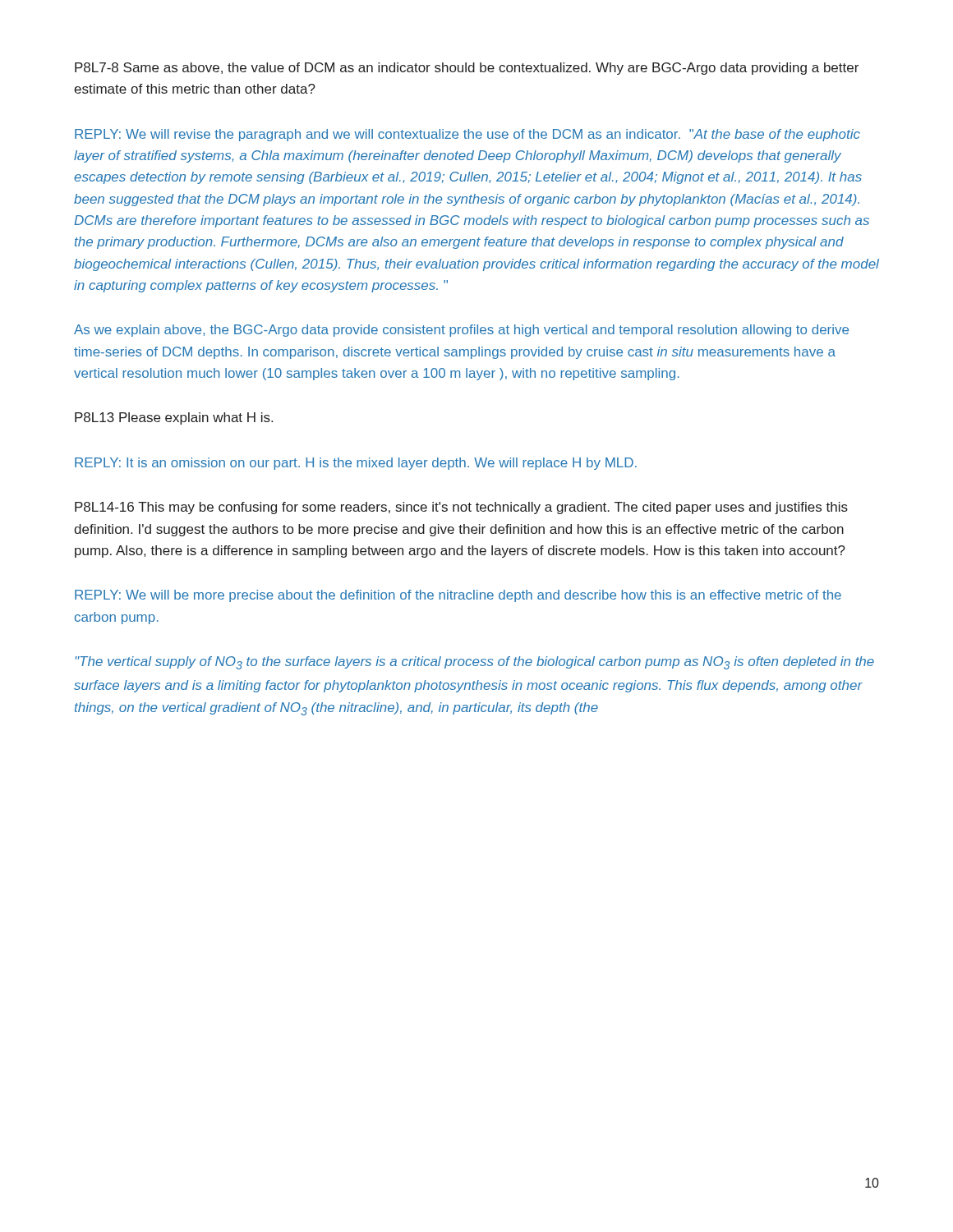This screenshot has width=953, height=1232.
Task: Find the text block that reads "P8L13 Please explain what"
Action: 174,418
